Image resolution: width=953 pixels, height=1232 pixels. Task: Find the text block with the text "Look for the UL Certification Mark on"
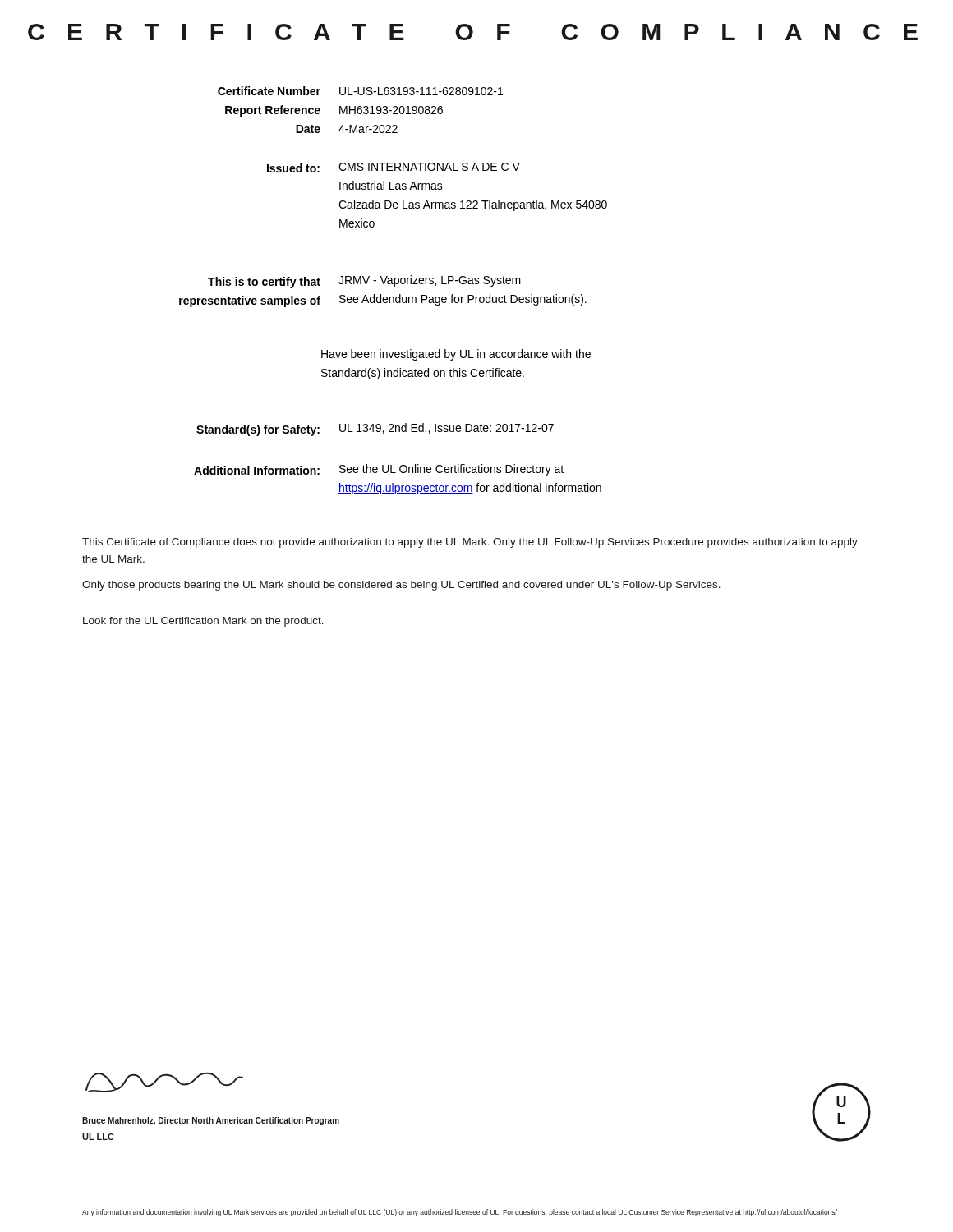point(203,621)
